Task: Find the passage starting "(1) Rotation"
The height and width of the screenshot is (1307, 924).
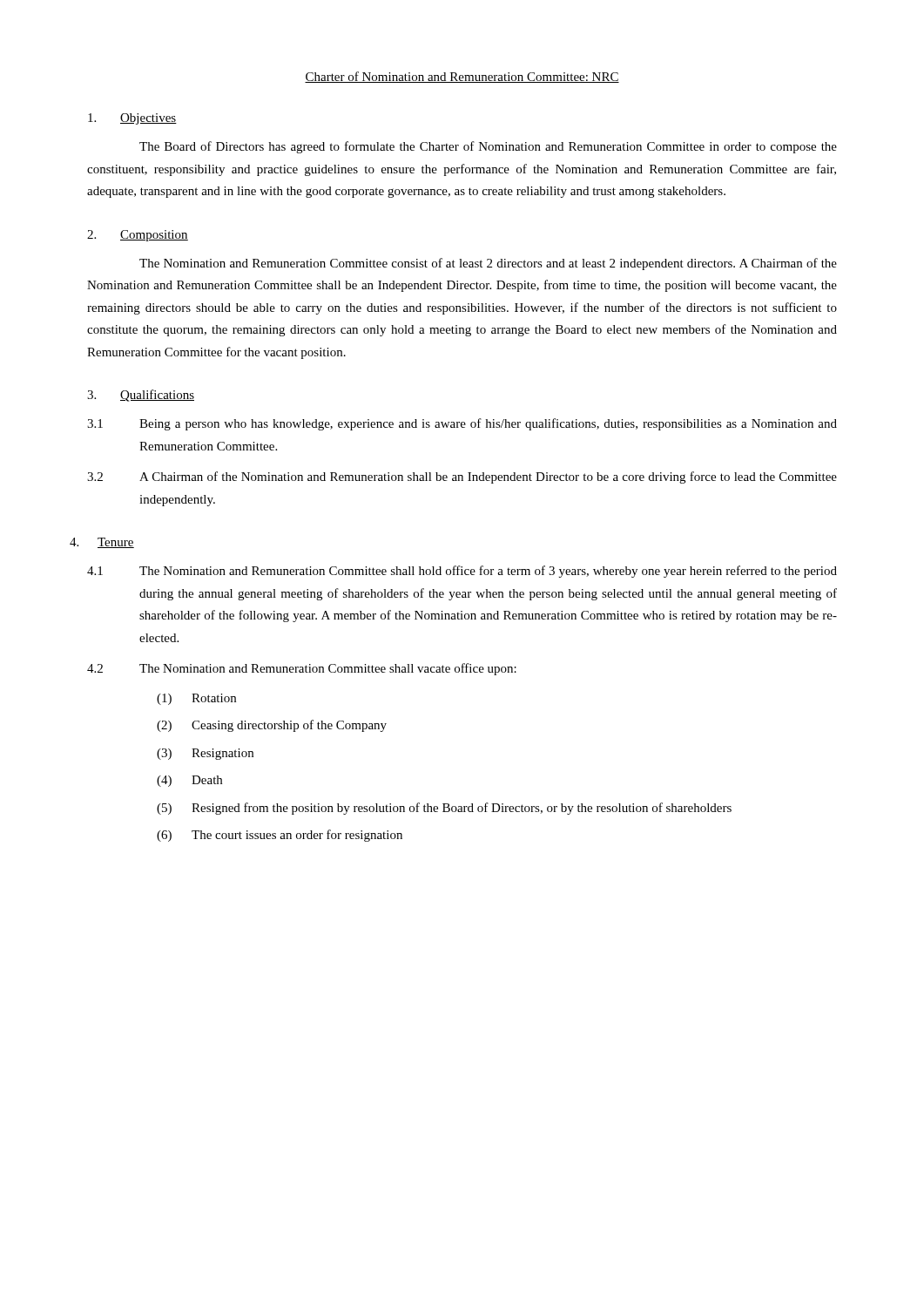Action: click(196, 699)
